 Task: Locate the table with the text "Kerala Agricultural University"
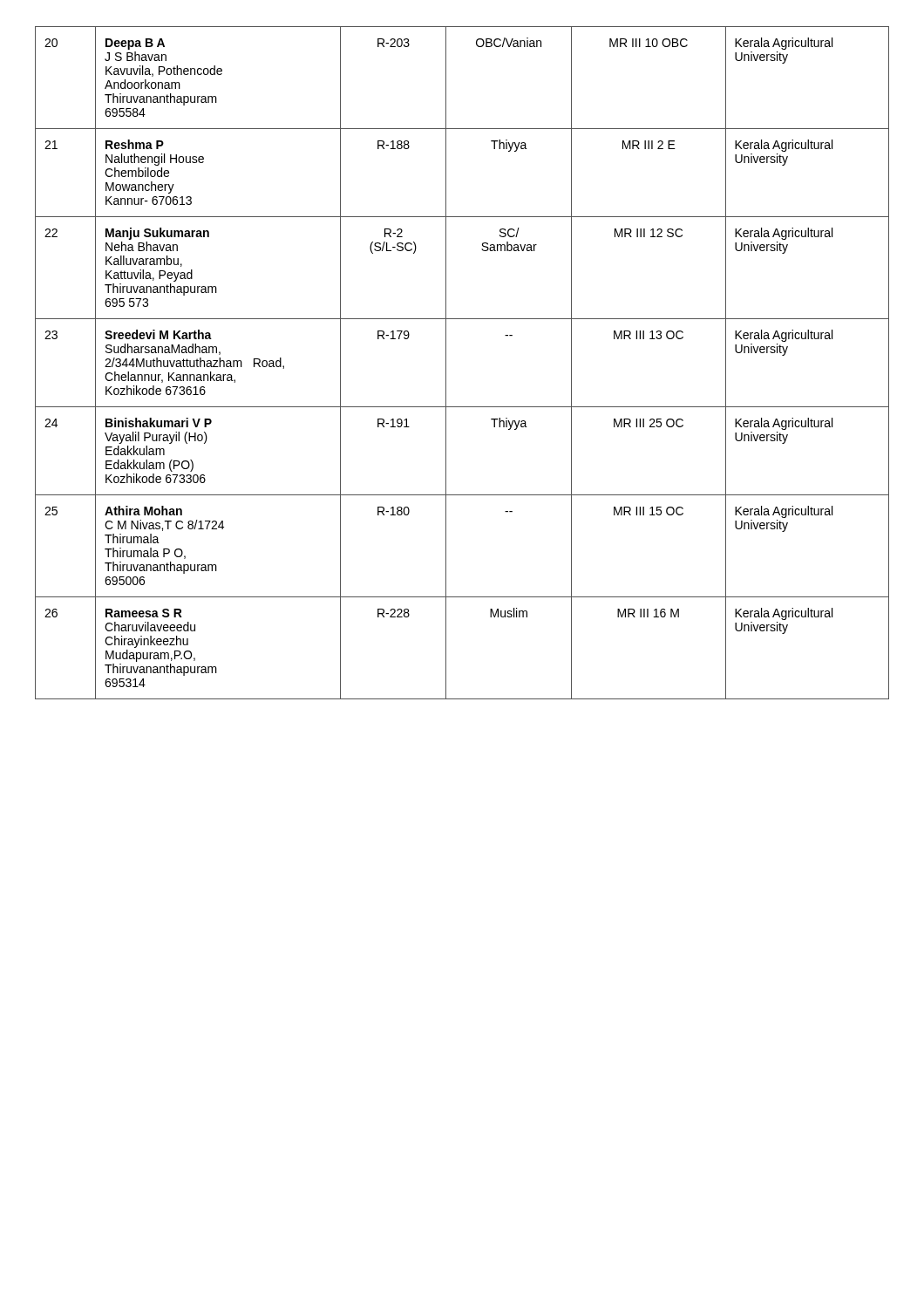coord(462,363)
